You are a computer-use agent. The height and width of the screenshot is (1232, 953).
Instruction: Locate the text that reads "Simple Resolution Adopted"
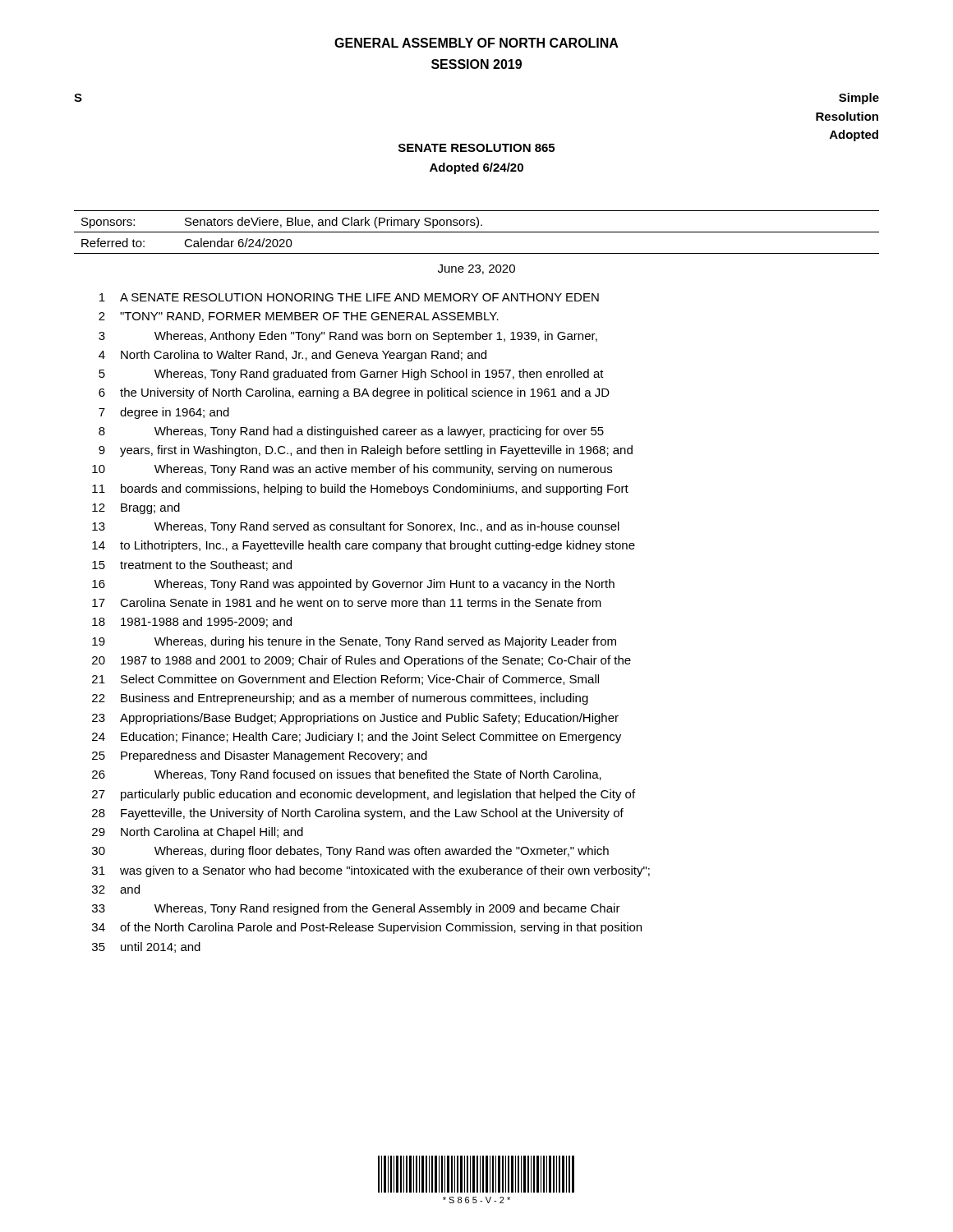[x=847, y=116]
